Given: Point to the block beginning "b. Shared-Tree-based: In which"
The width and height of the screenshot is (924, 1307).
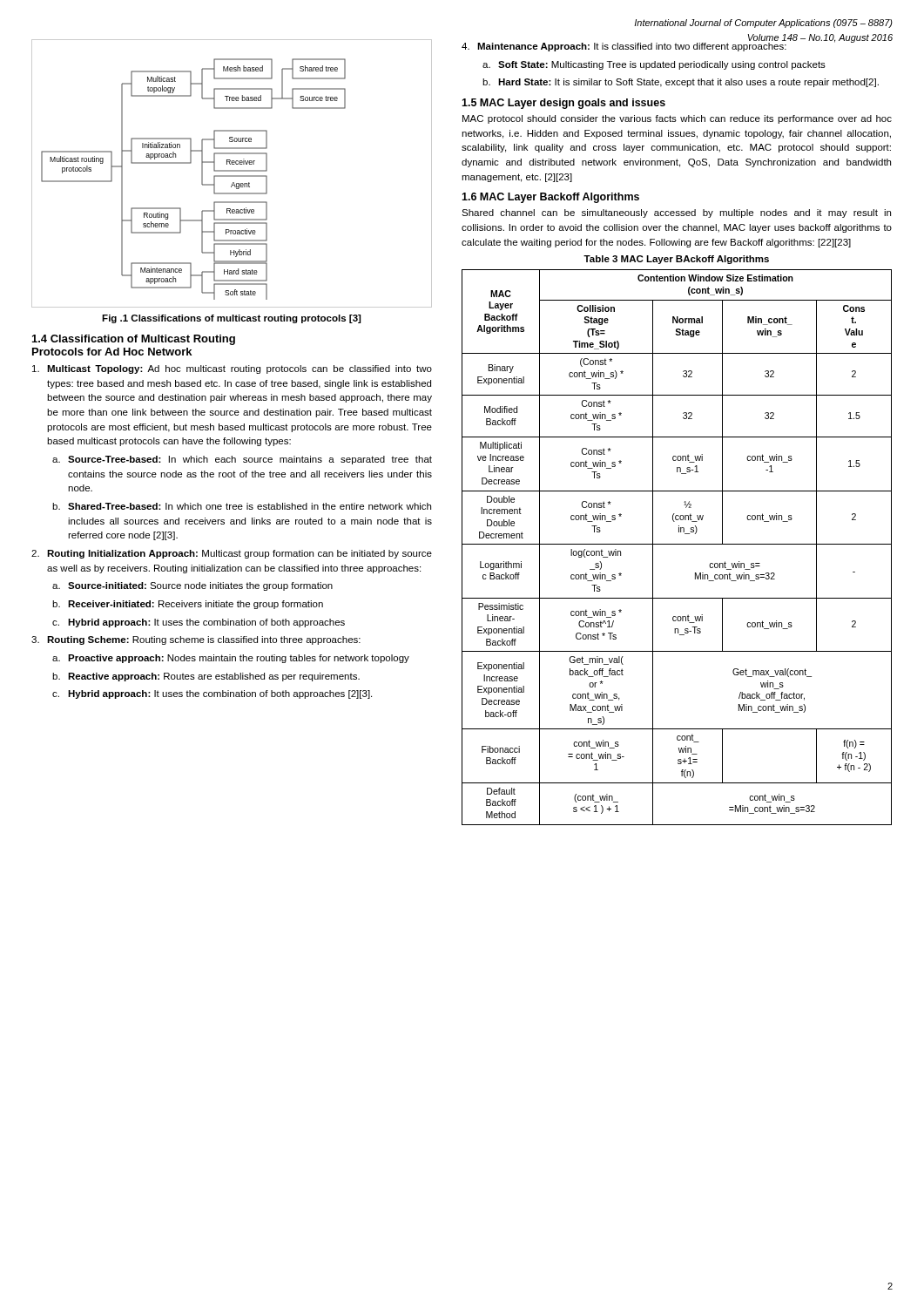Looking at the screenshot, I should coord(242,521).
